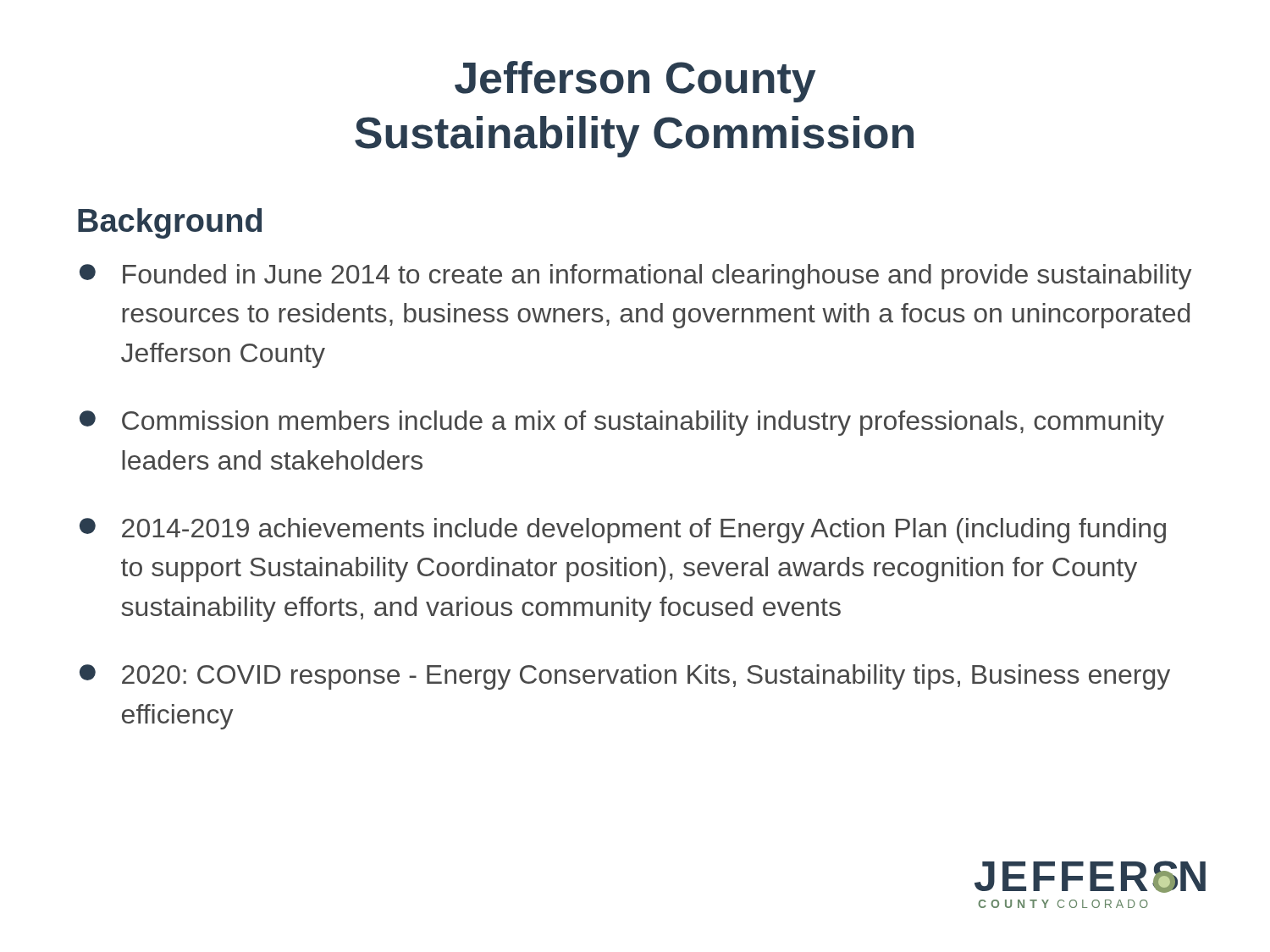Navigate to the text starting "● Founded in June 2014 to create"
Screen dimensions: 952x1270
click(635, 314)
